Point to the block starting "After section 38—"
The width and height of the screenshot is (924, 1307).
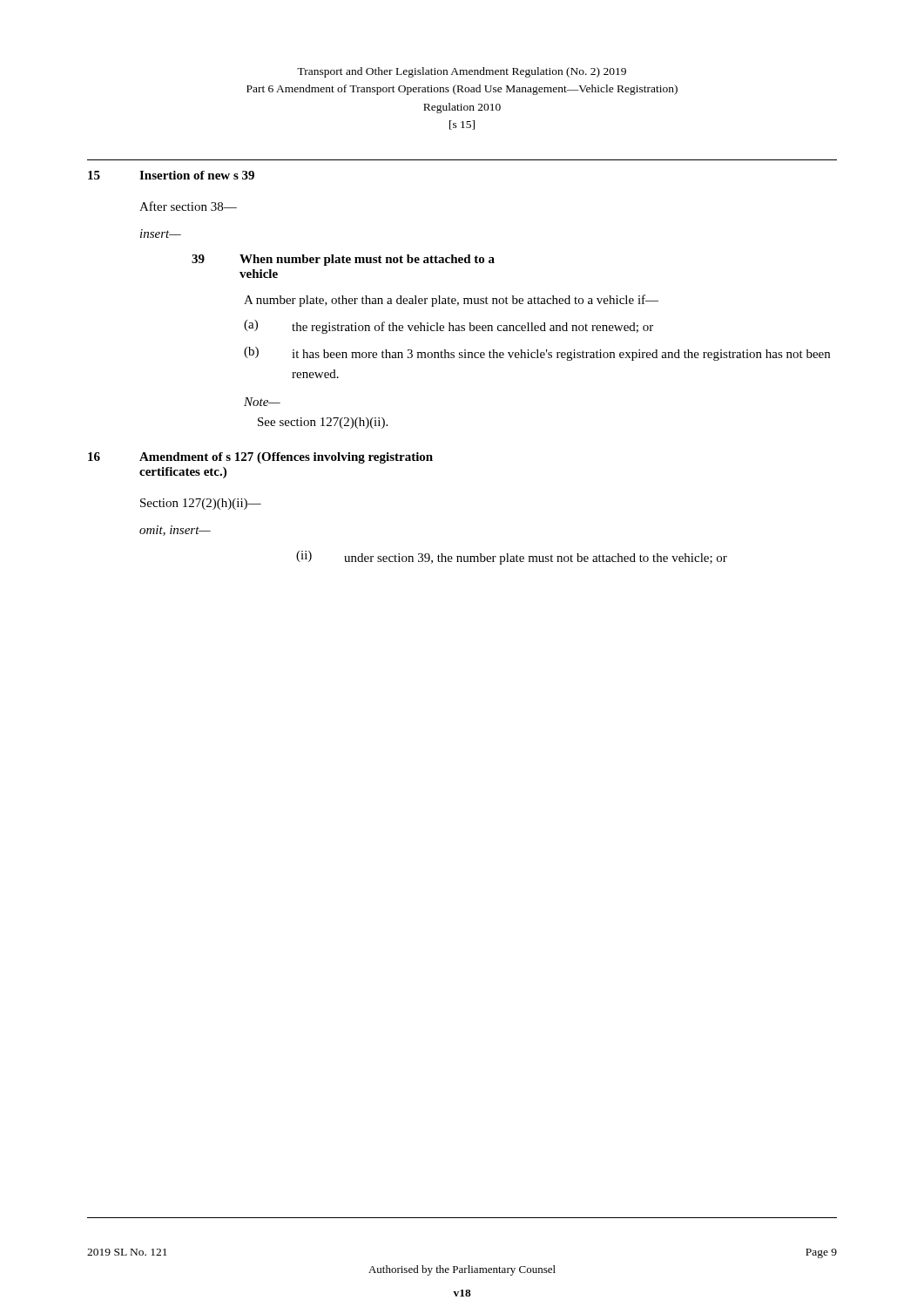[x=188, y=207]
